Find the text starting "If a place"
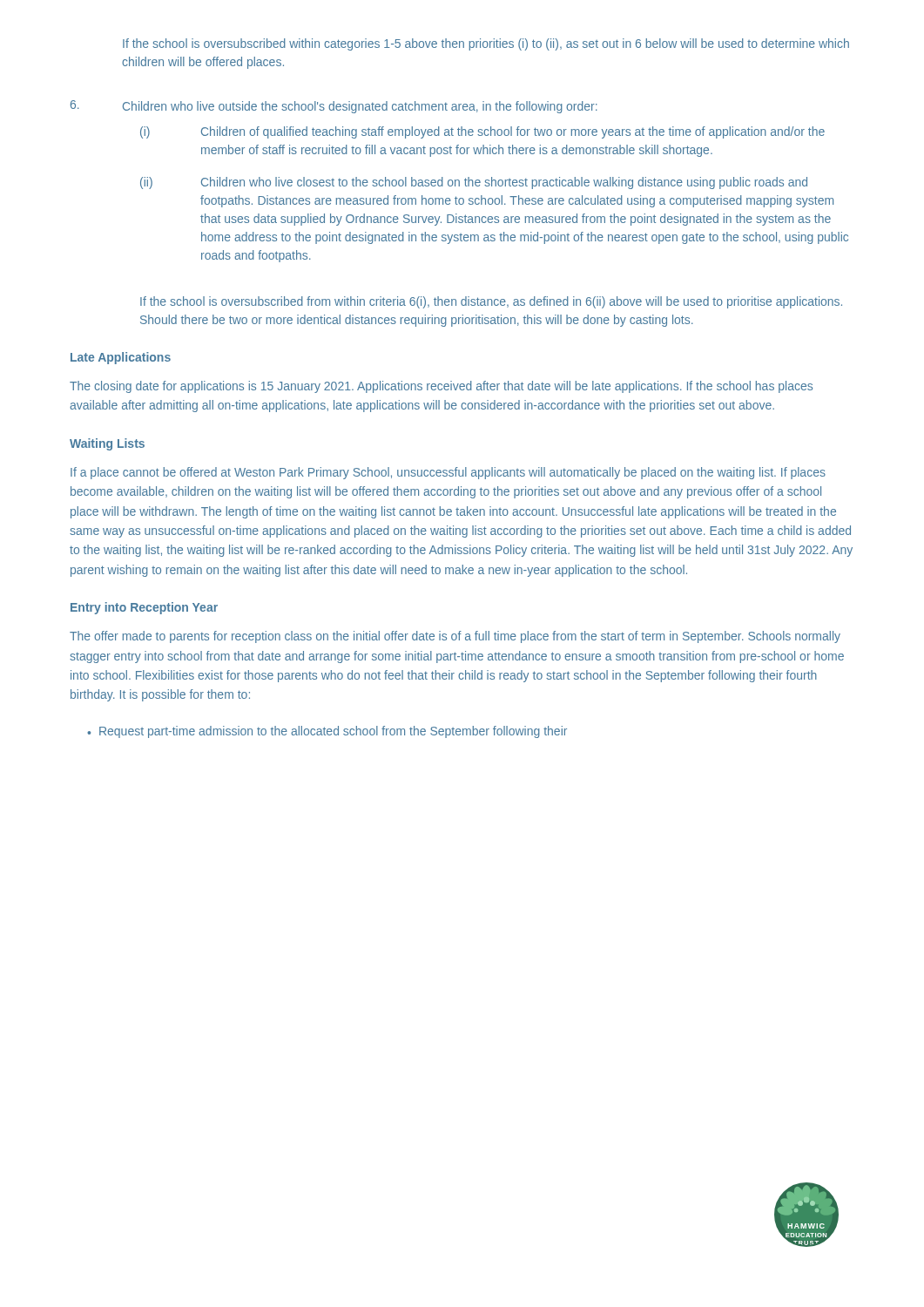The height and width of the screenshot is (1307, 924). click(x=461, y=521)
